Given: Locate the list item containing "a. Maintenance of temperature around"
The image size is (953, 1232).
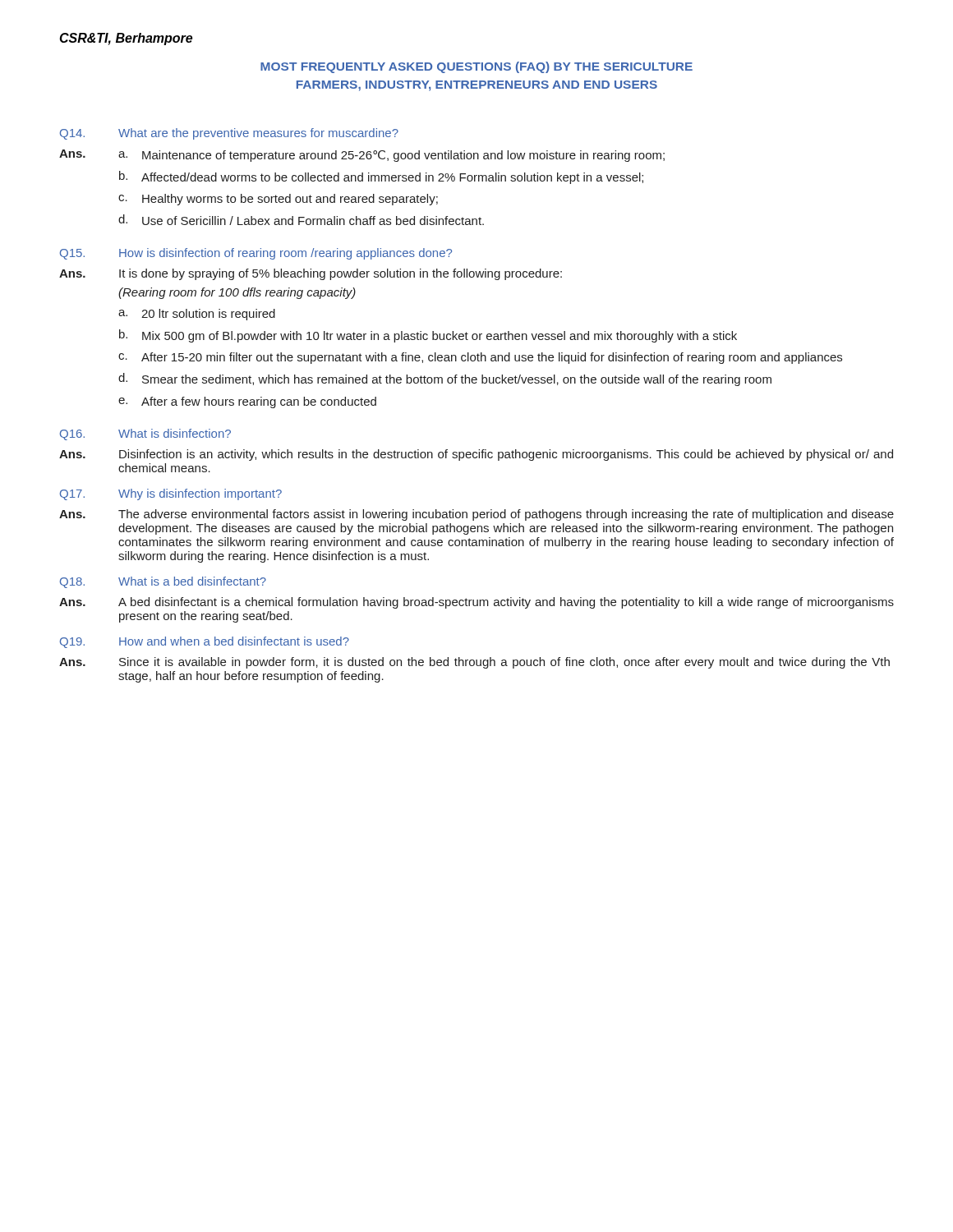Looking at the screenshot, I should (x=506, y=155).
